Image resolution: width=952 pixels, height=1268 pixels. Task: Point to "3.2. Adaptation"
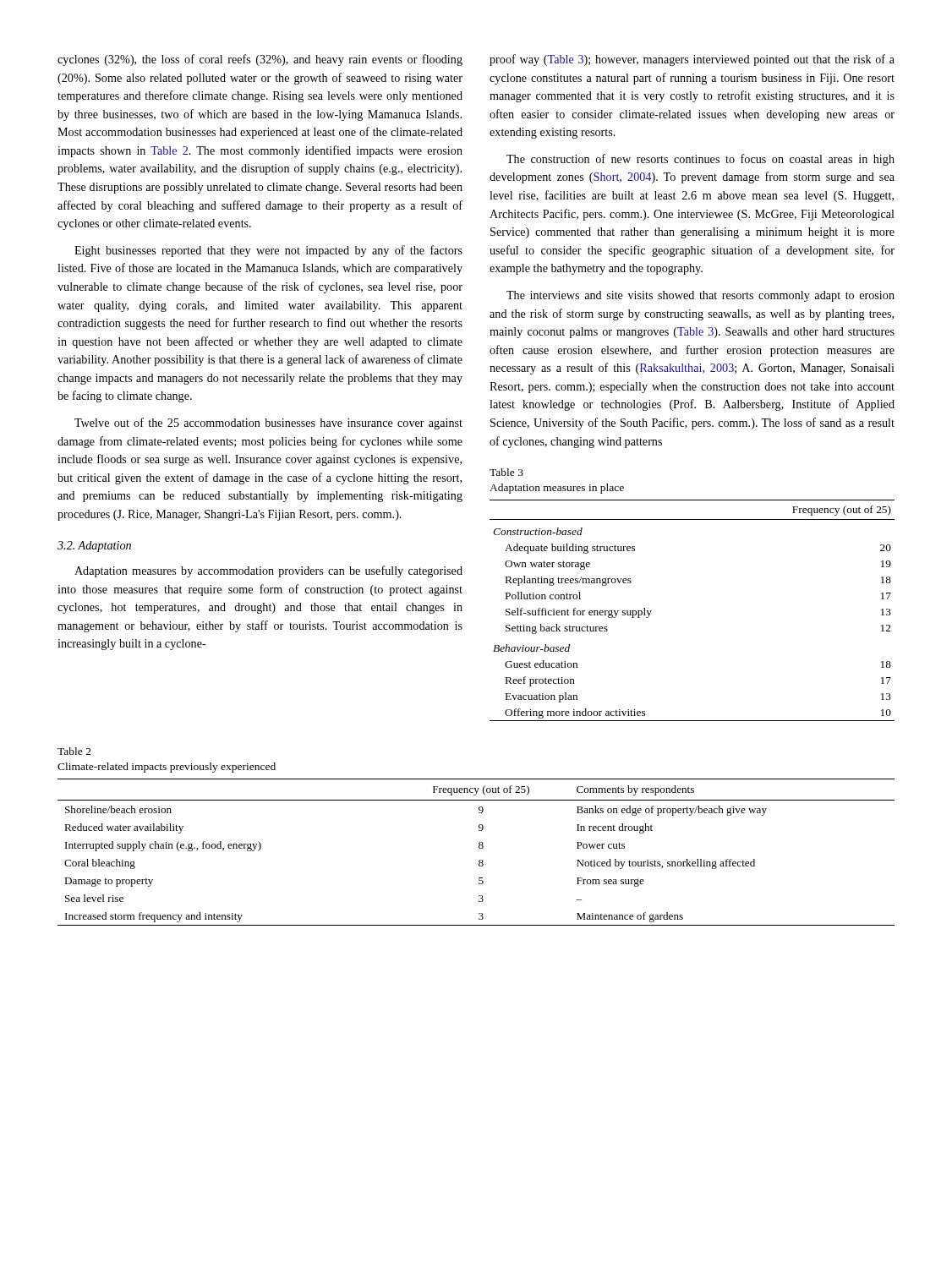pos(94,547)
